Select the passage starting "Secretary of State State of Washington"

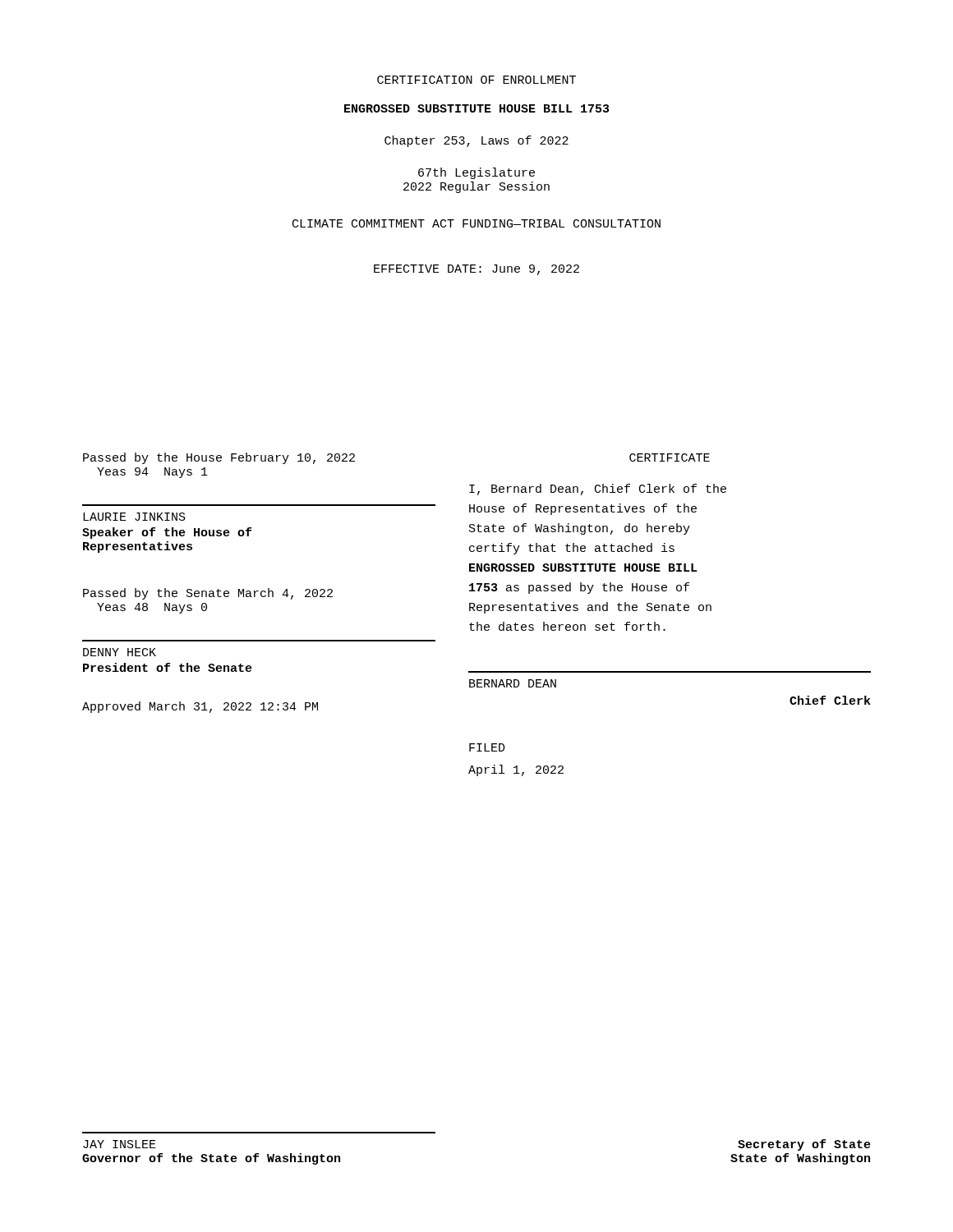801,1152
